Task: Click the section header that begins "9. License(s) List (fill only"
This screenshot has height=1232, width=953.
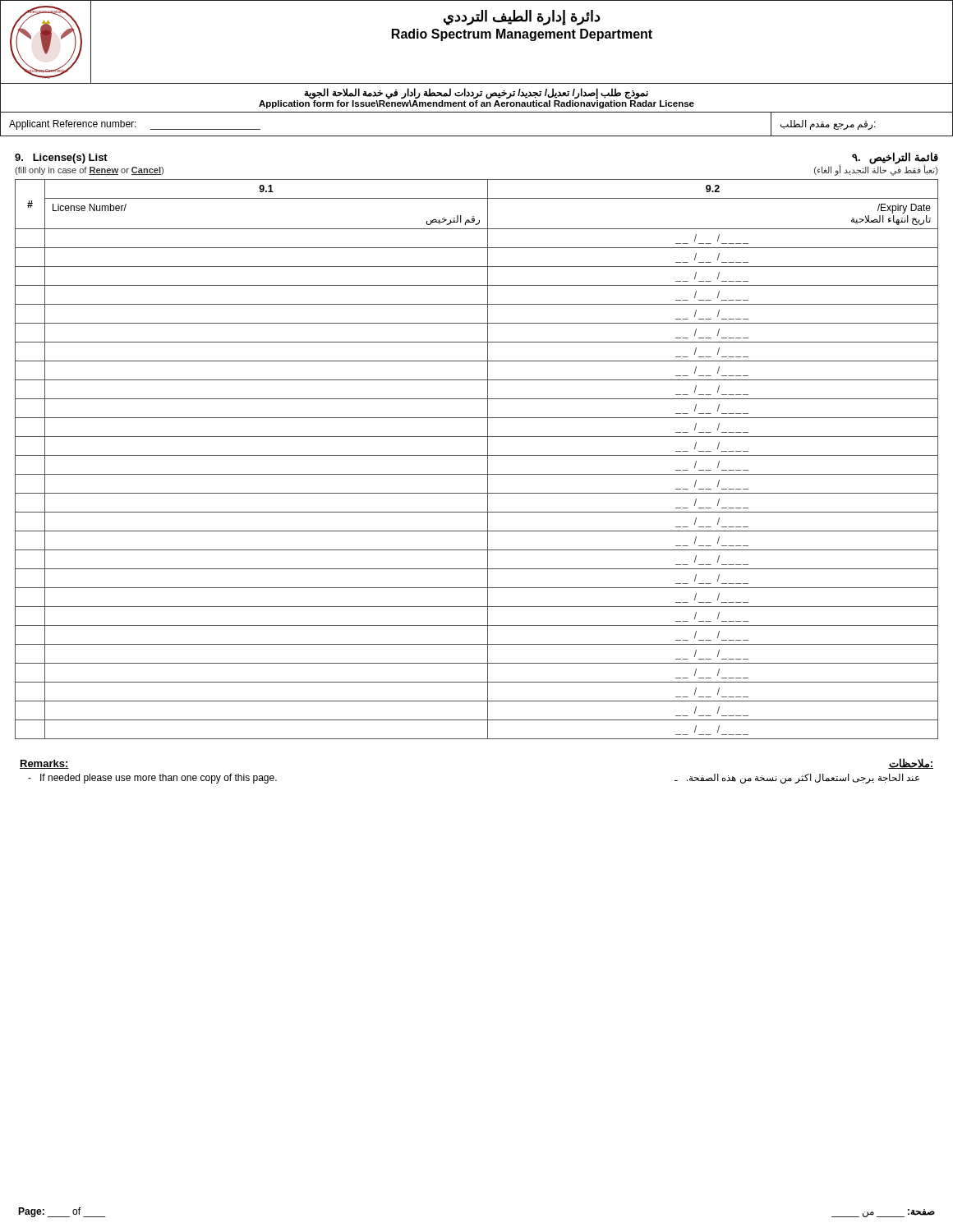Action: click(89, 163)
